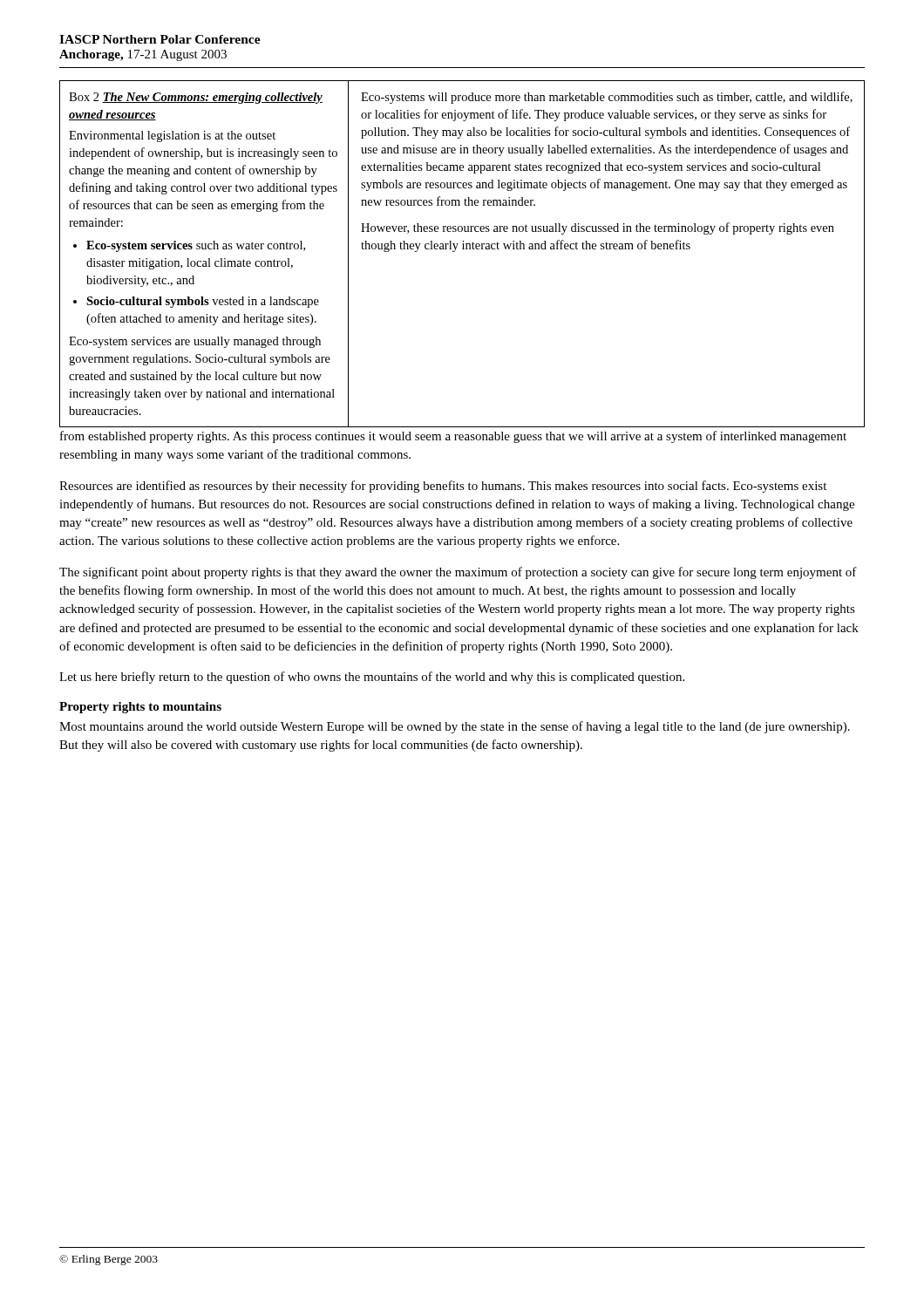Click the passage that begins "from established property rights."

(453, 437)
